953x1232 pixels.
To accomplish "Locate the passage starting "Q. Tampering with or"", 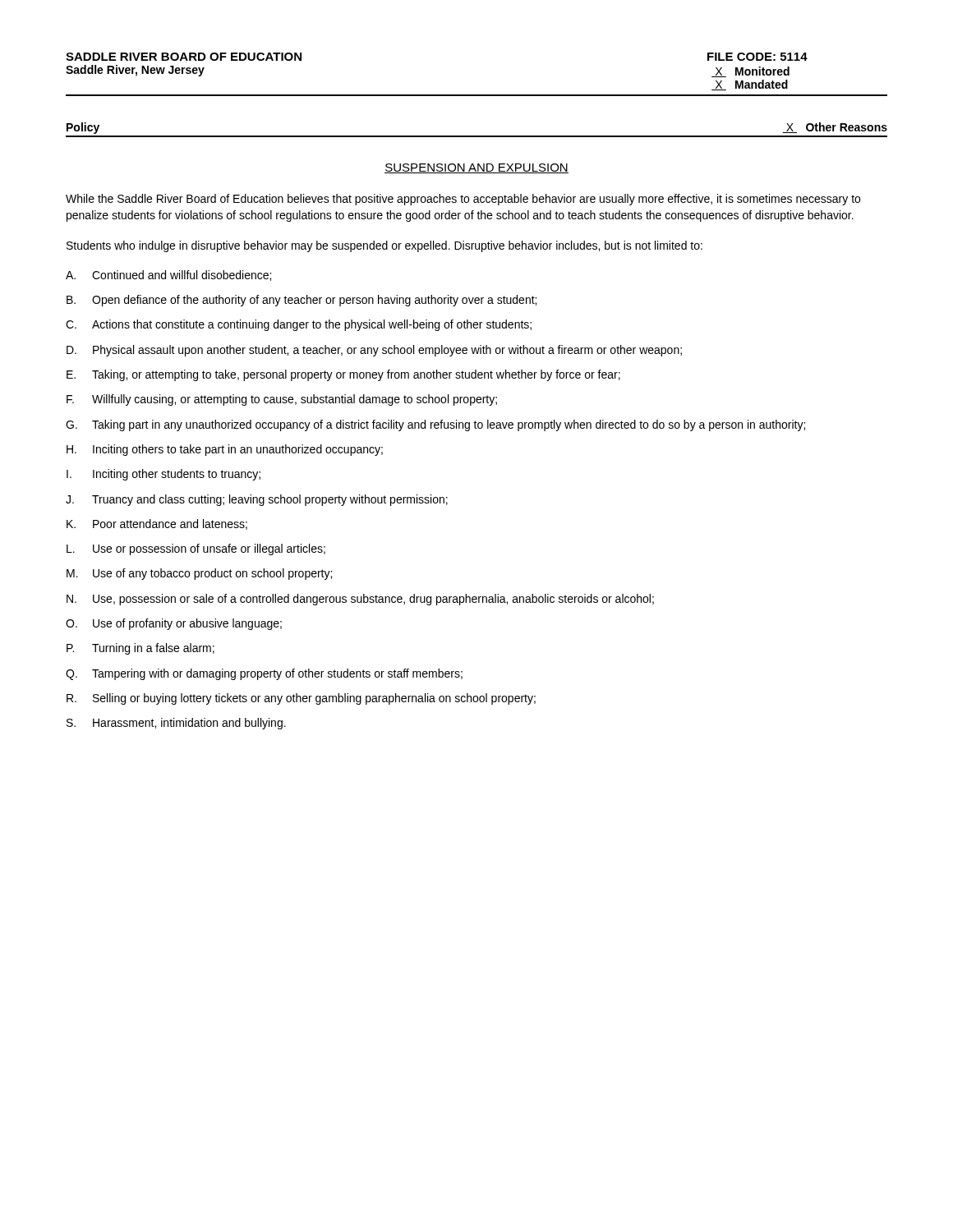I will [264, 674].
